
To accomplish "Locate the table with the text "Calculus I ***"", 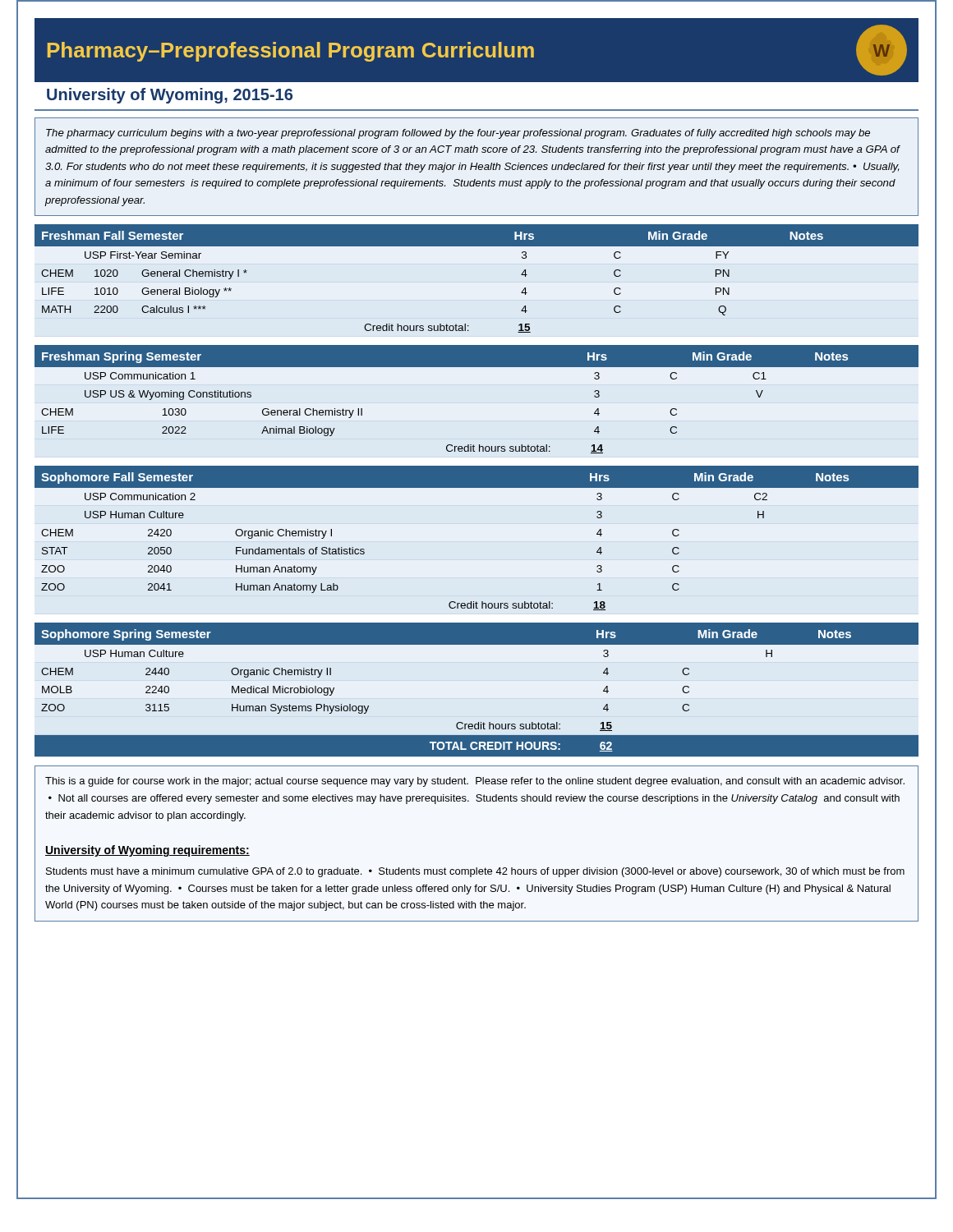I will [x=476, y=281].
